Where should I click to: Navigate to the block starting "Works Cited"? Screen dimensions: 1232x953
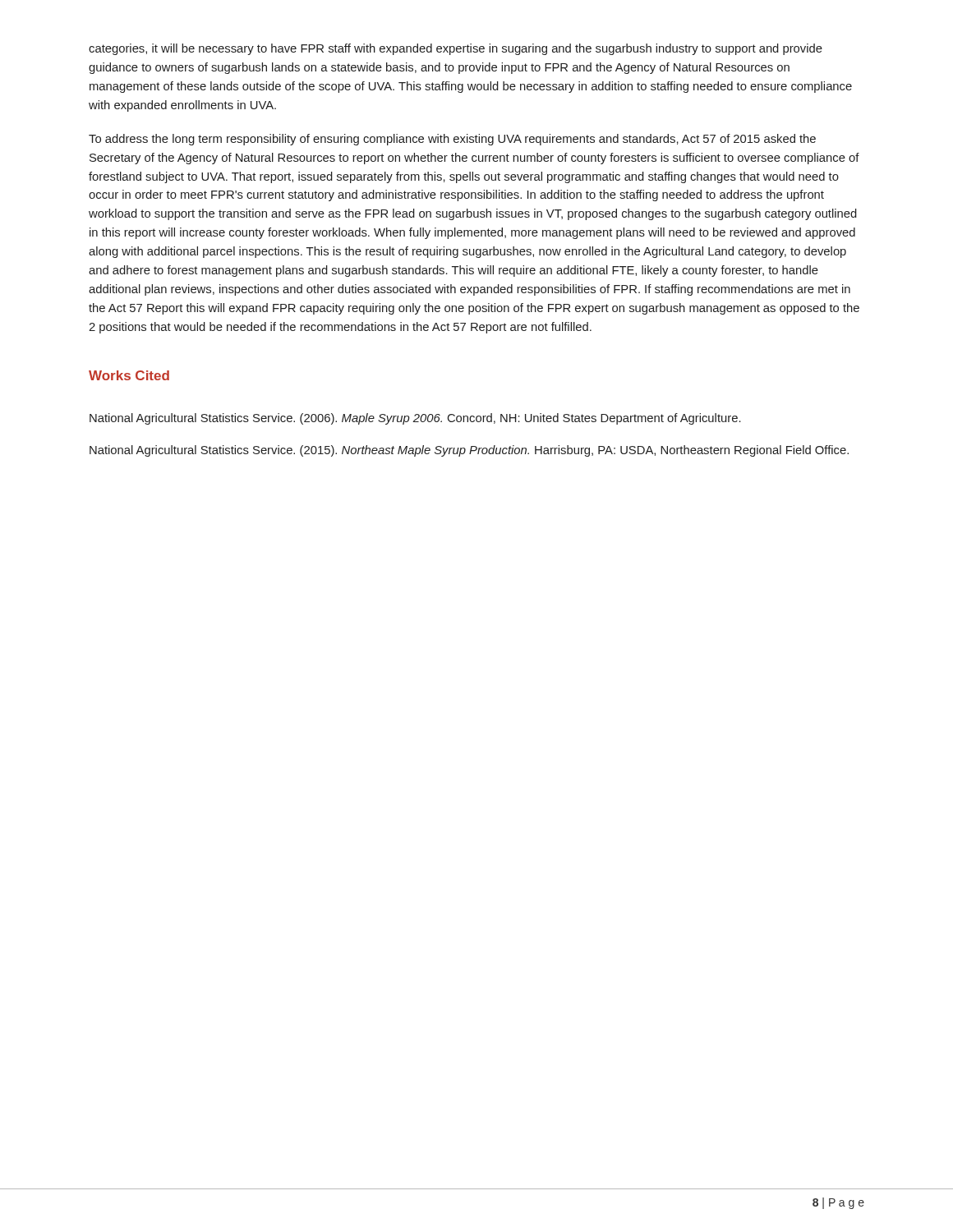[x=129, y=376]
